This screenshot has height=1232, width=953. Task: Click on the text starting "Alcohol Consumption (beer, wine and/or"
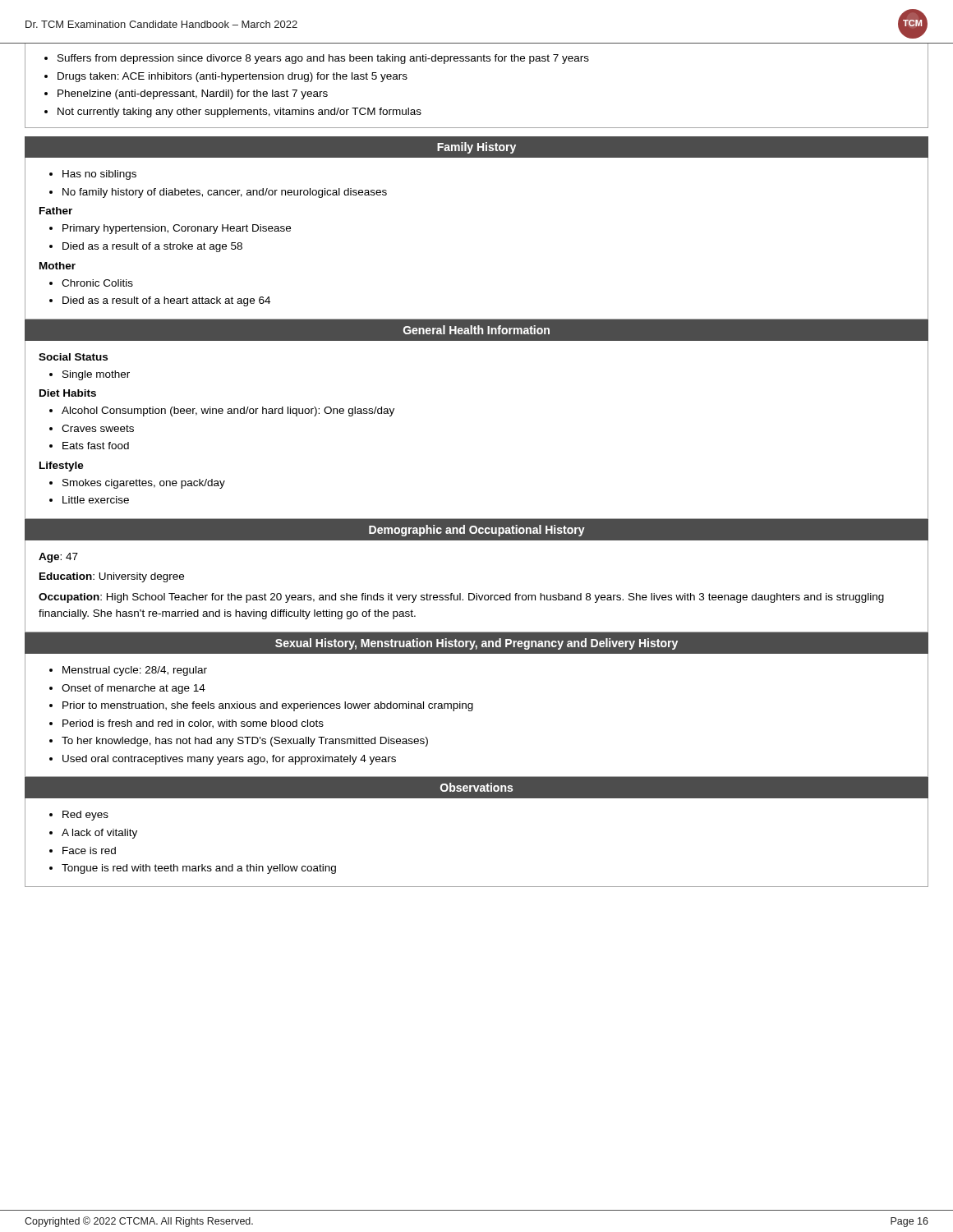[x=228, y=410]
